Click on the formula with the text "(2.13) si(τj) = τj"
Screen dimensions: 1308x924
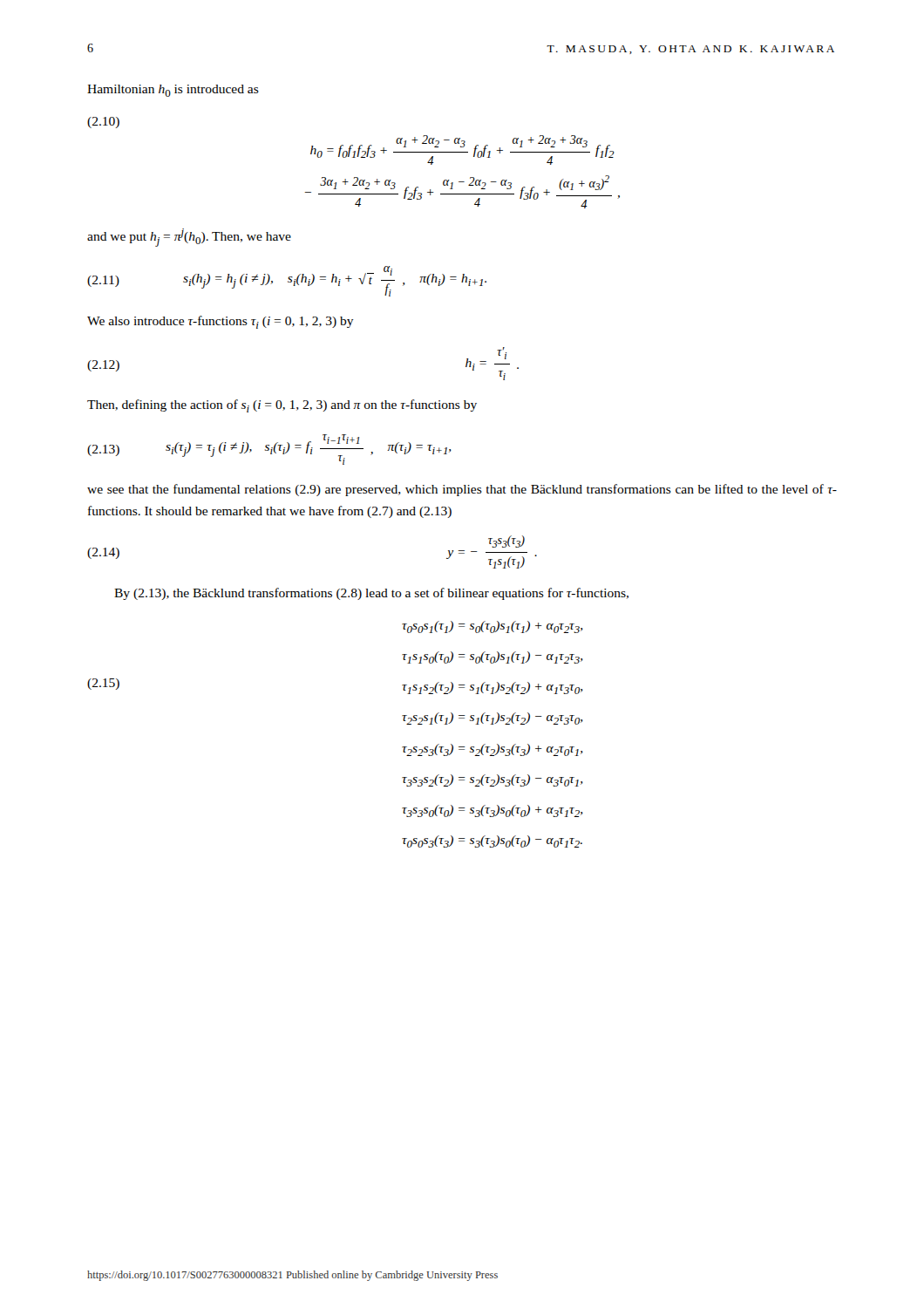pyautogui.click(x=462, y=449)
